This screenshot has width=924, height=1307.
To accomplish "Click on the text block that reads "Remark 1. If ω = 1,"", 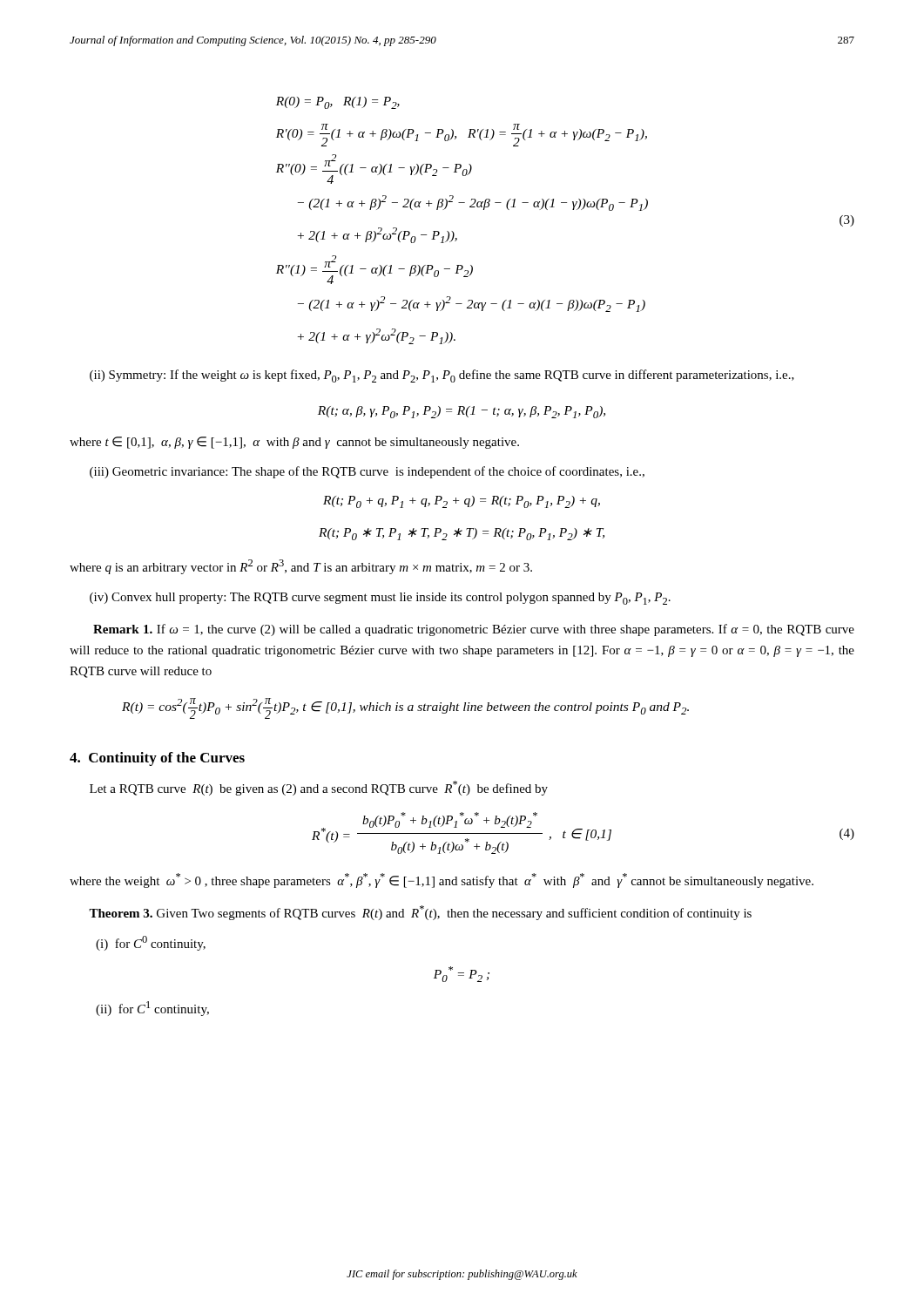I will [462, 650].
